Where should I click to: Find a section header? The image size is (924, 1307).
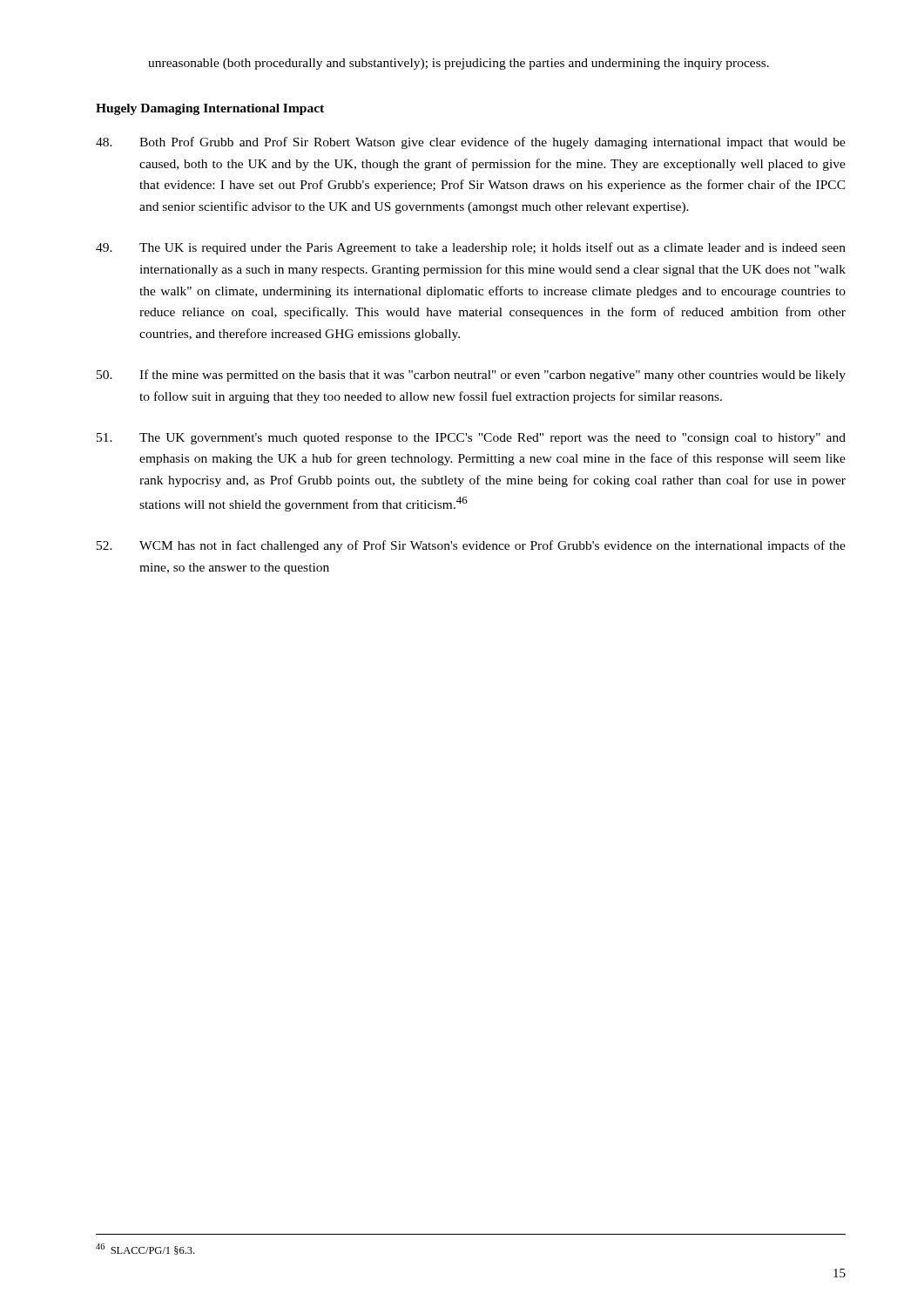pyautogui.click(x=210, y=107)
